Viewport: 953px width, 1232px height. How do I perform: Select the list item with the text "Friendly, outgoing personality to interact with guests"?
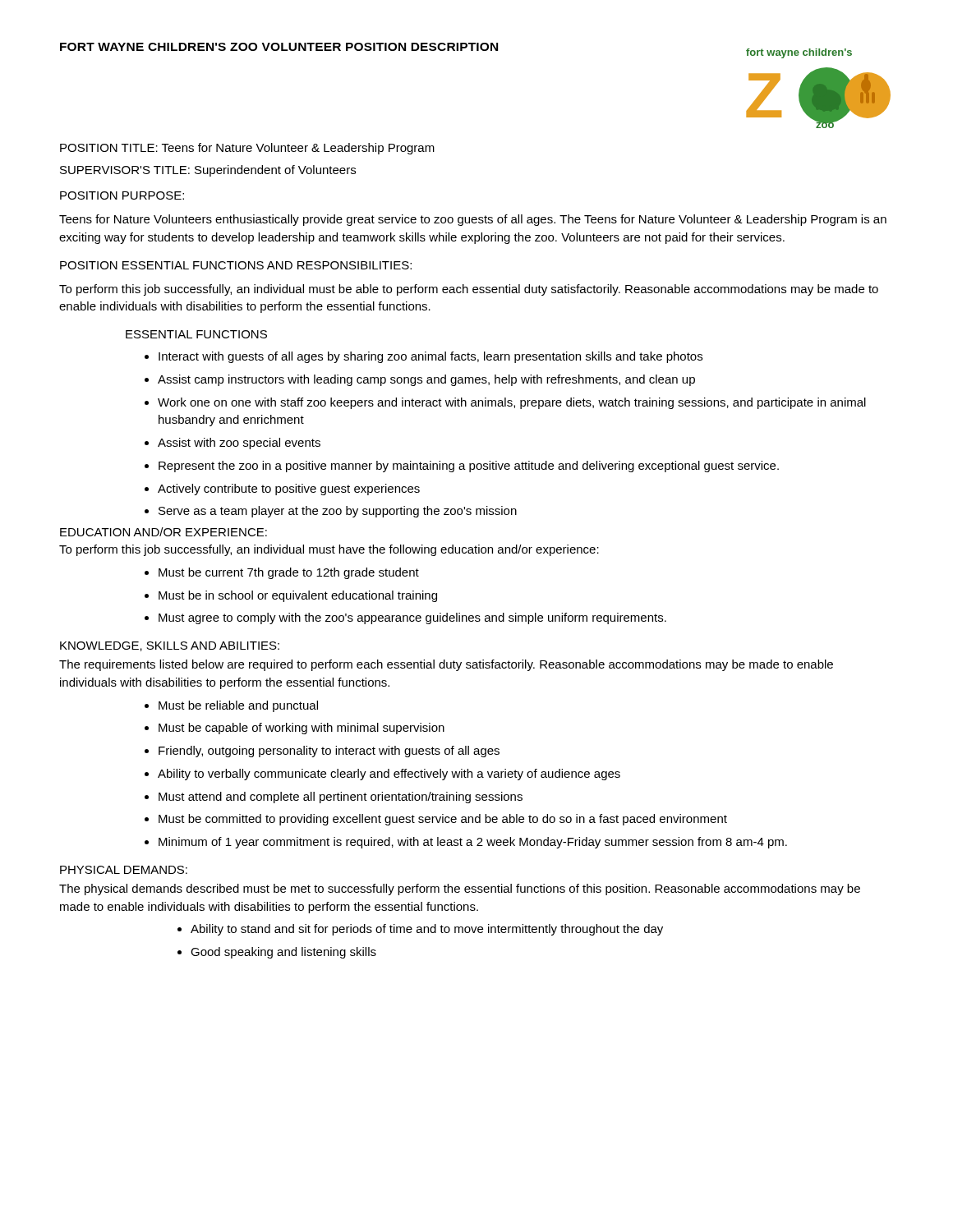(x=476, y=751)
